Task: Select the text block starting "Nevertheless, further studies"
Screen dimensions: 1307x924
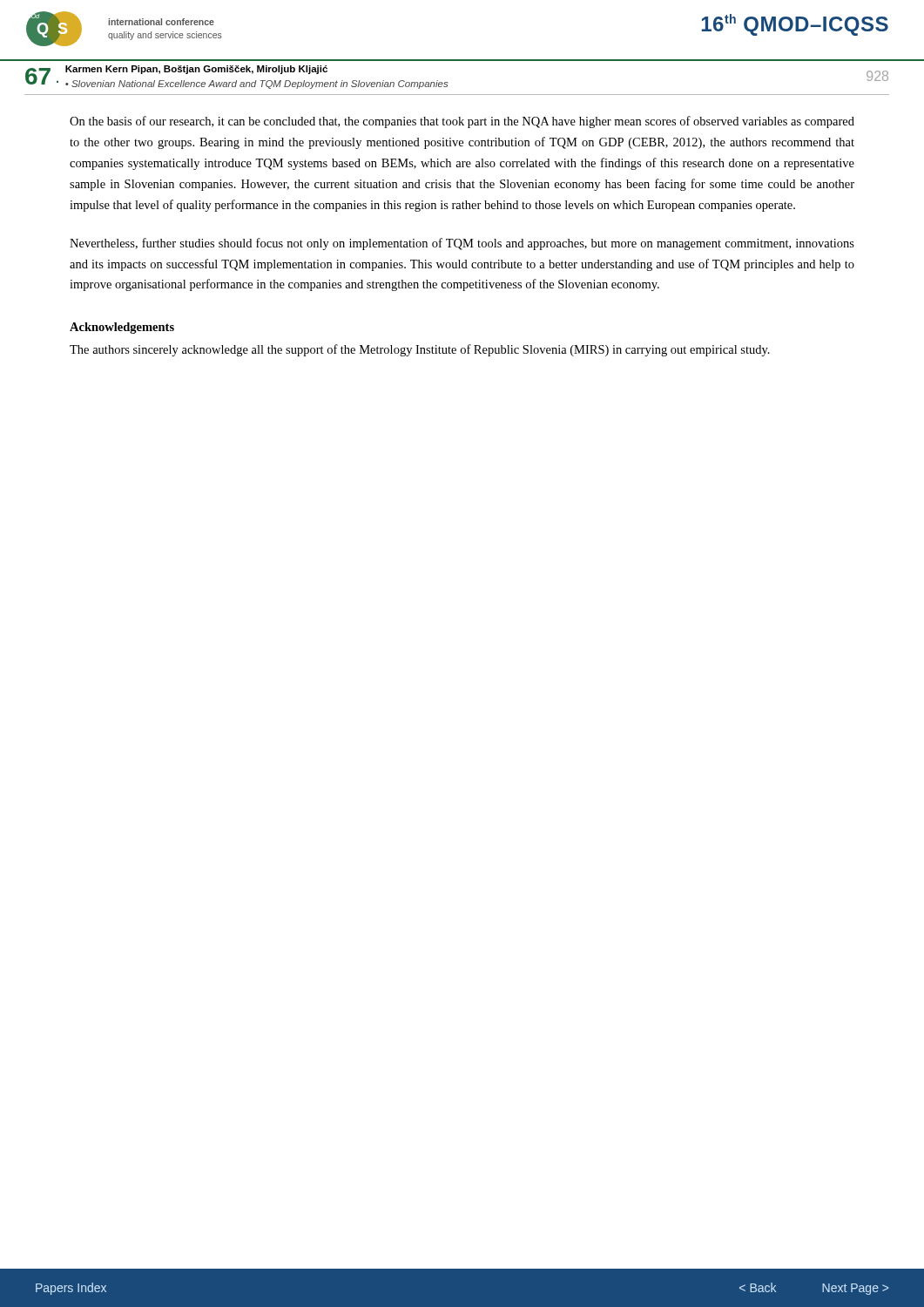Action: [x=462, y=264]
